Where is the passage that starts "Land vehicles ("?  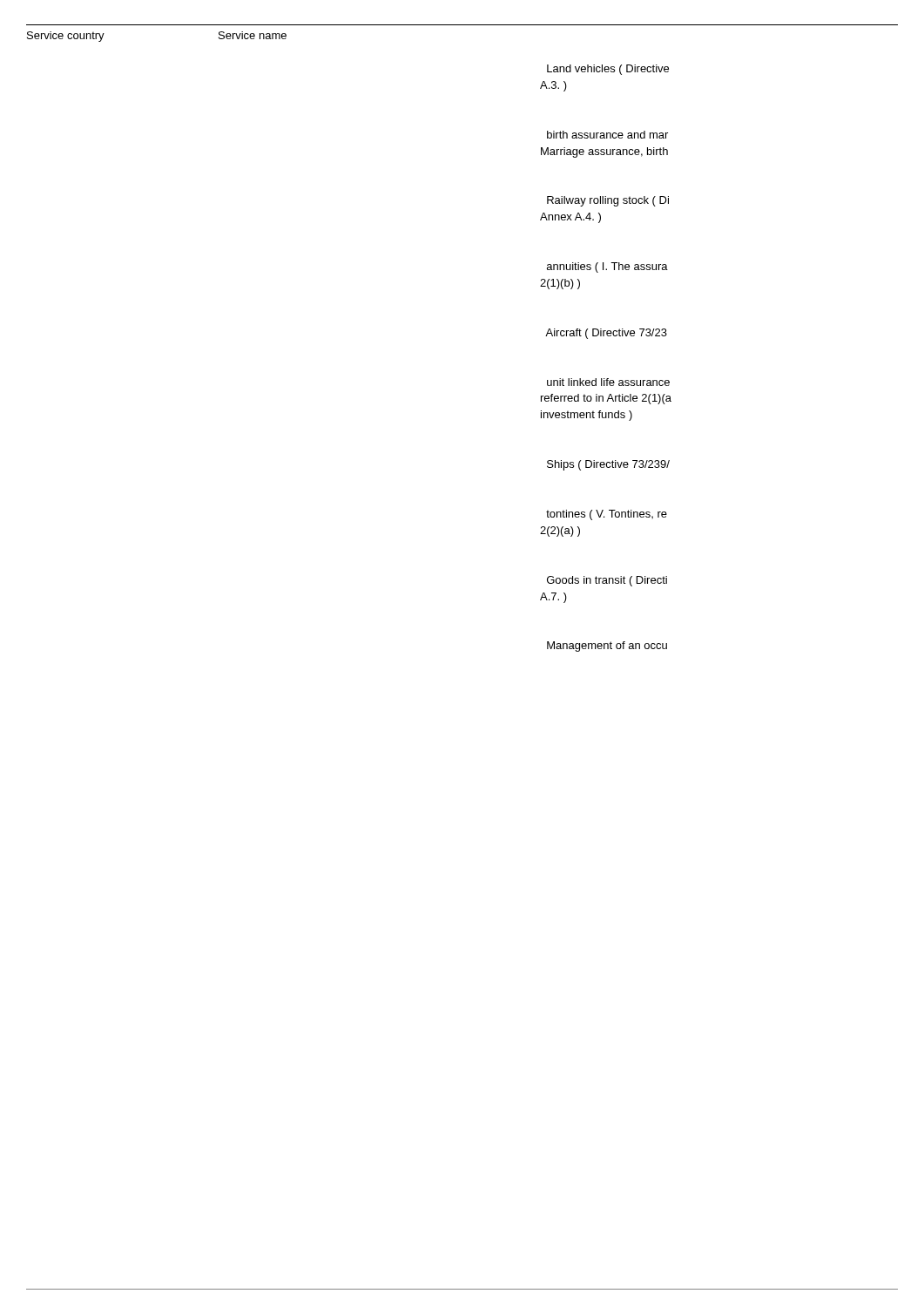pos(605,77)
